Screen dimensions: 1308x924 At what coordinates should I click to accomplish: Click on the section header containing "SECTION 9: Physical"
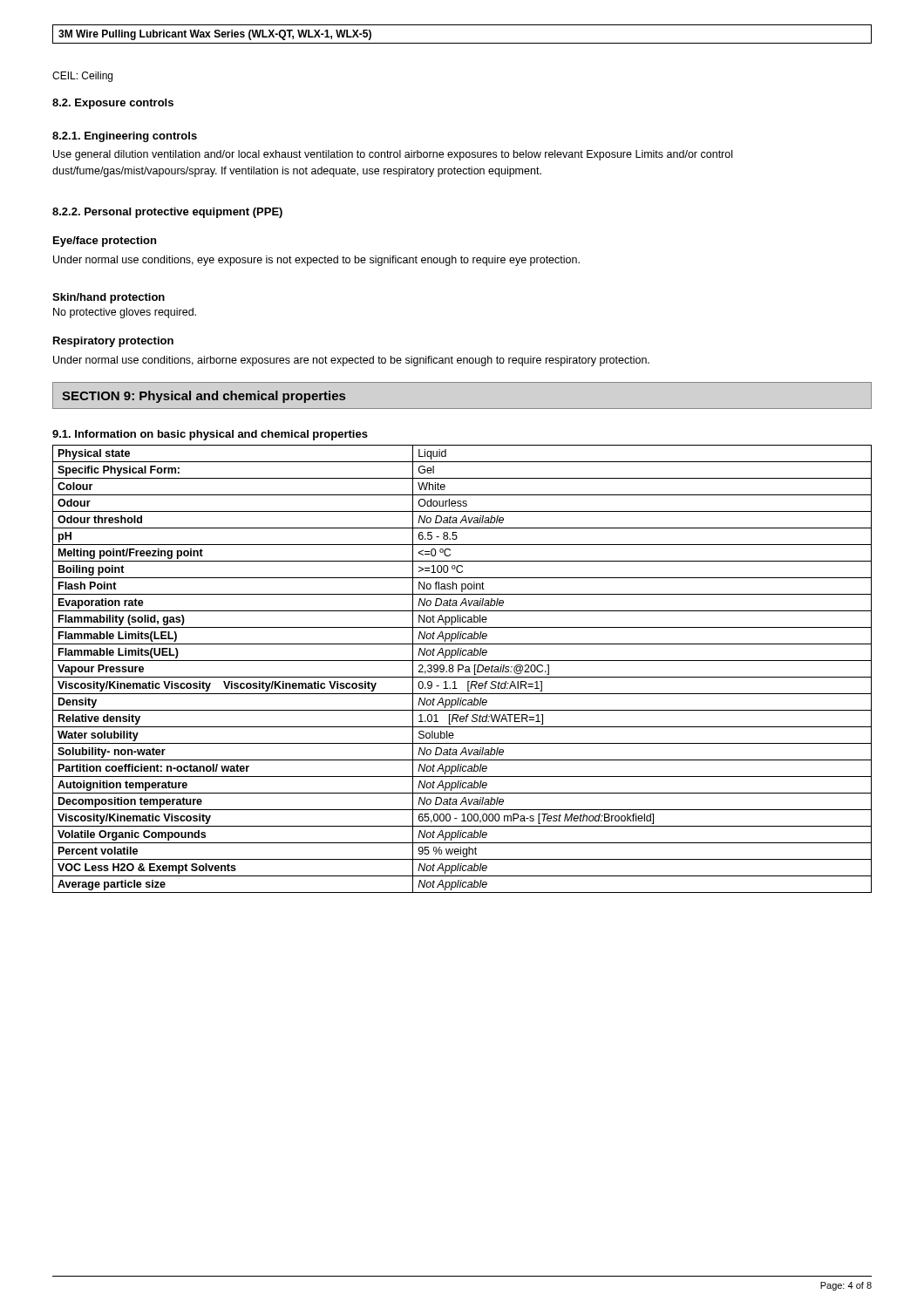click(204, 397)
